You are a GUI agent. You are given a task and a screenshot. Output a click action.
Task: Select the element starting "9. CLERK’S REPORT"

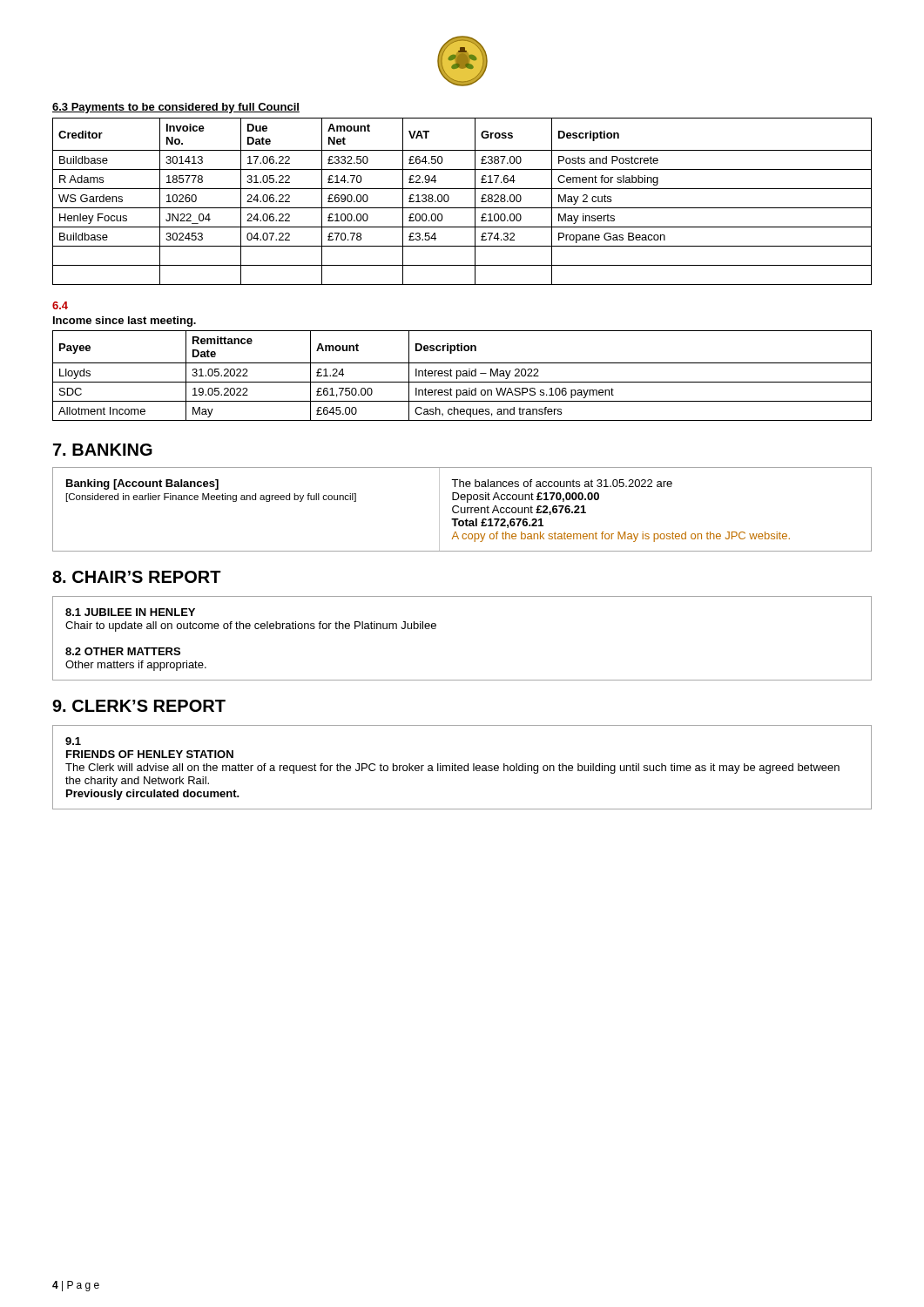click(139, 706)
